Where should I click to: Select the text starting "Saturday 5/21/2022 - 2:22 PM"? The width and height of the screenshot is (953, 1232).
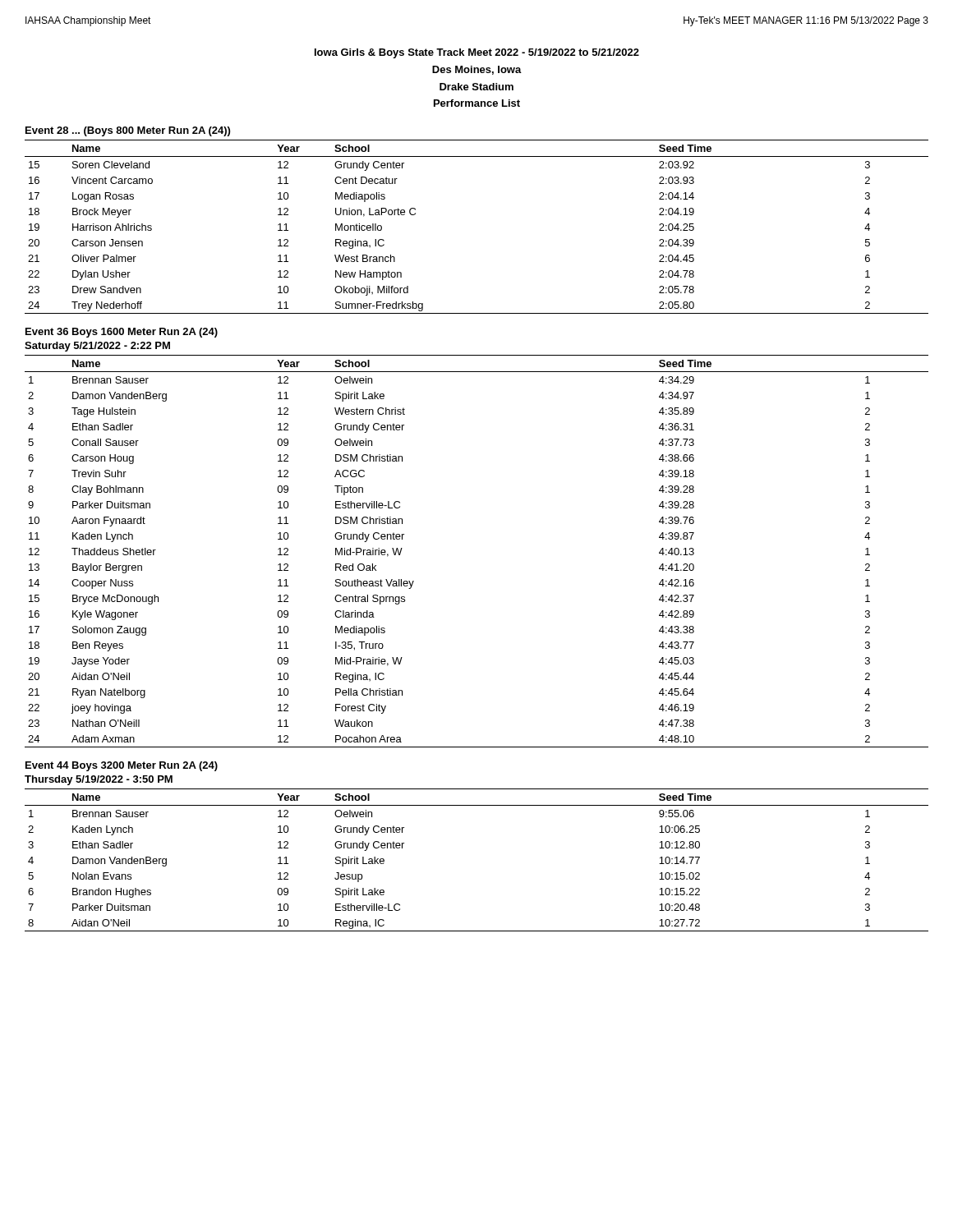(98, 346)
